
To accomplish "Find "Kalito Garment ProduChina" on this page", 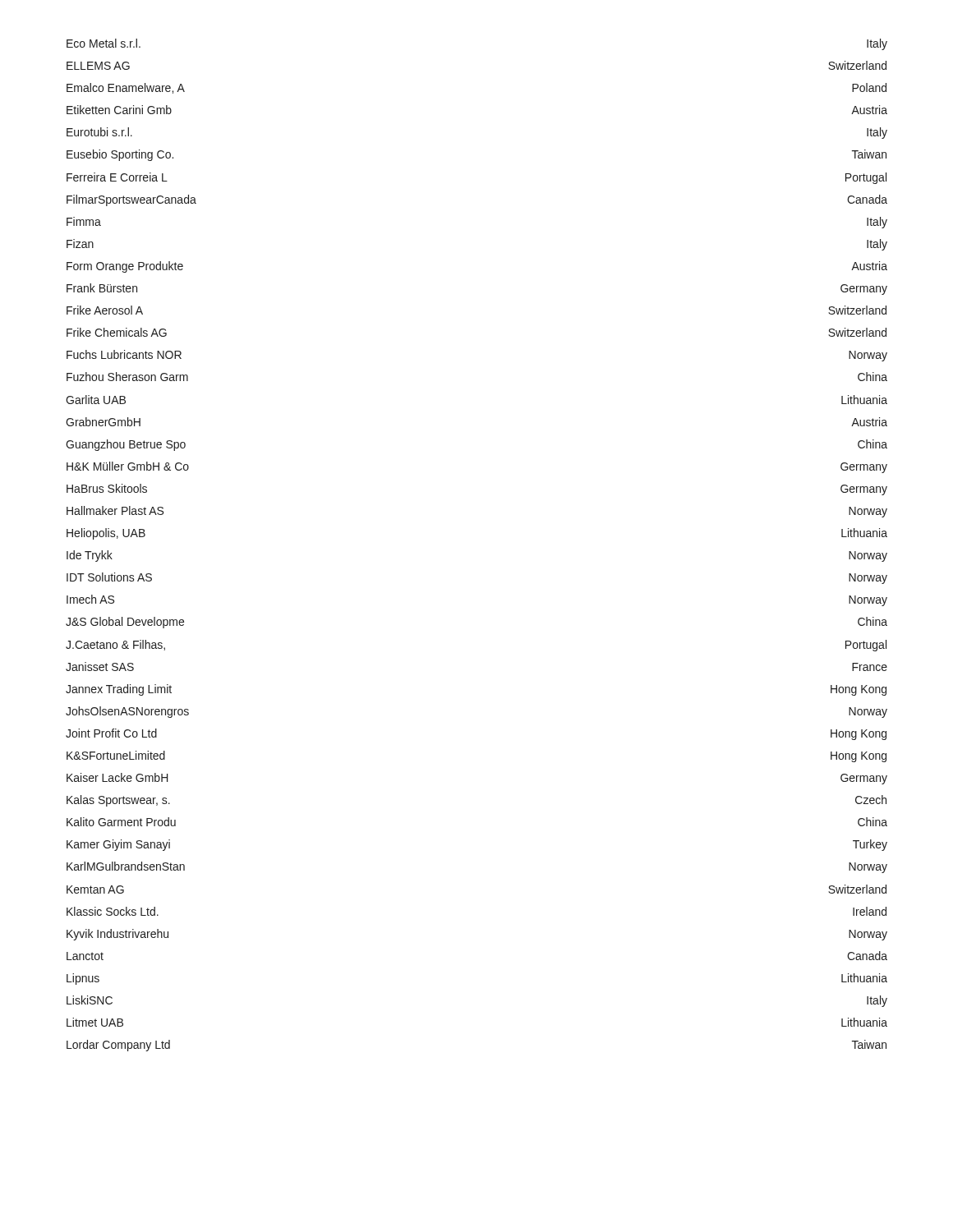I will point(121,822).
